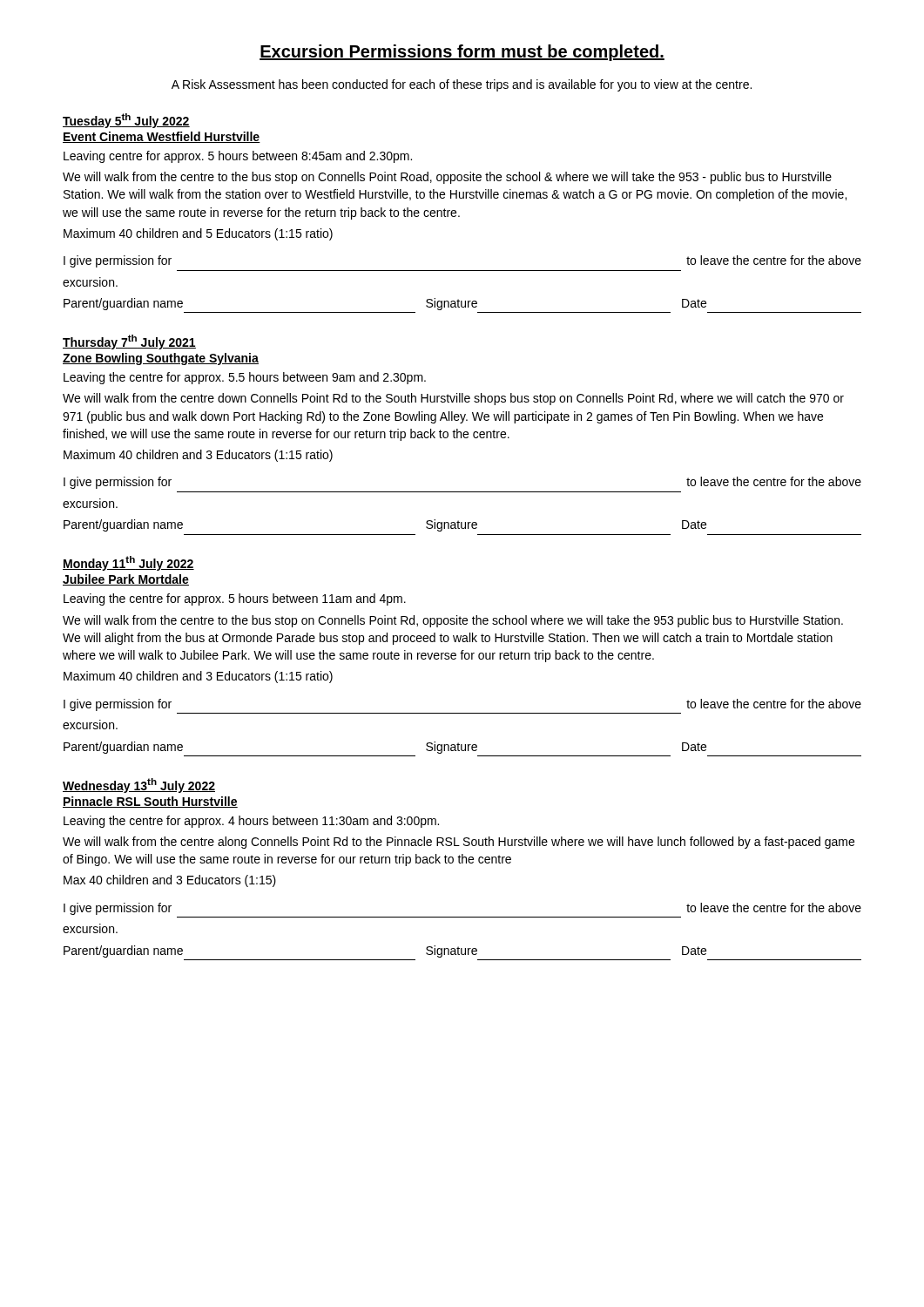
Task: Locate the text "Jubilee Park Mortdale"
Action: pos(126,580)
